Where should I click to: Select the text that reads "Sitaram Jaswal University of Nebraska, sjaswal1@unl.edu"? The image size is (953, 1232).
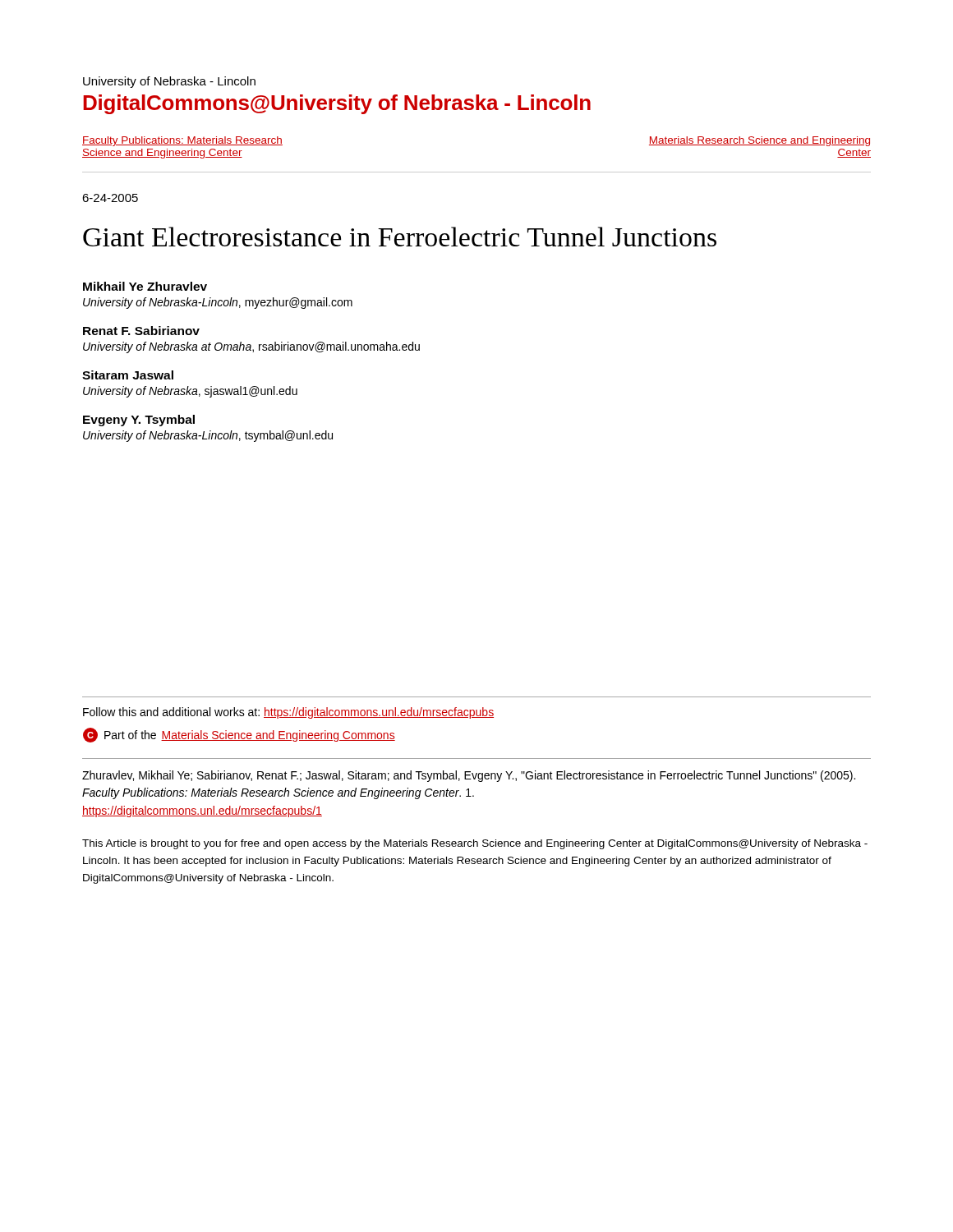pos(128,375)
